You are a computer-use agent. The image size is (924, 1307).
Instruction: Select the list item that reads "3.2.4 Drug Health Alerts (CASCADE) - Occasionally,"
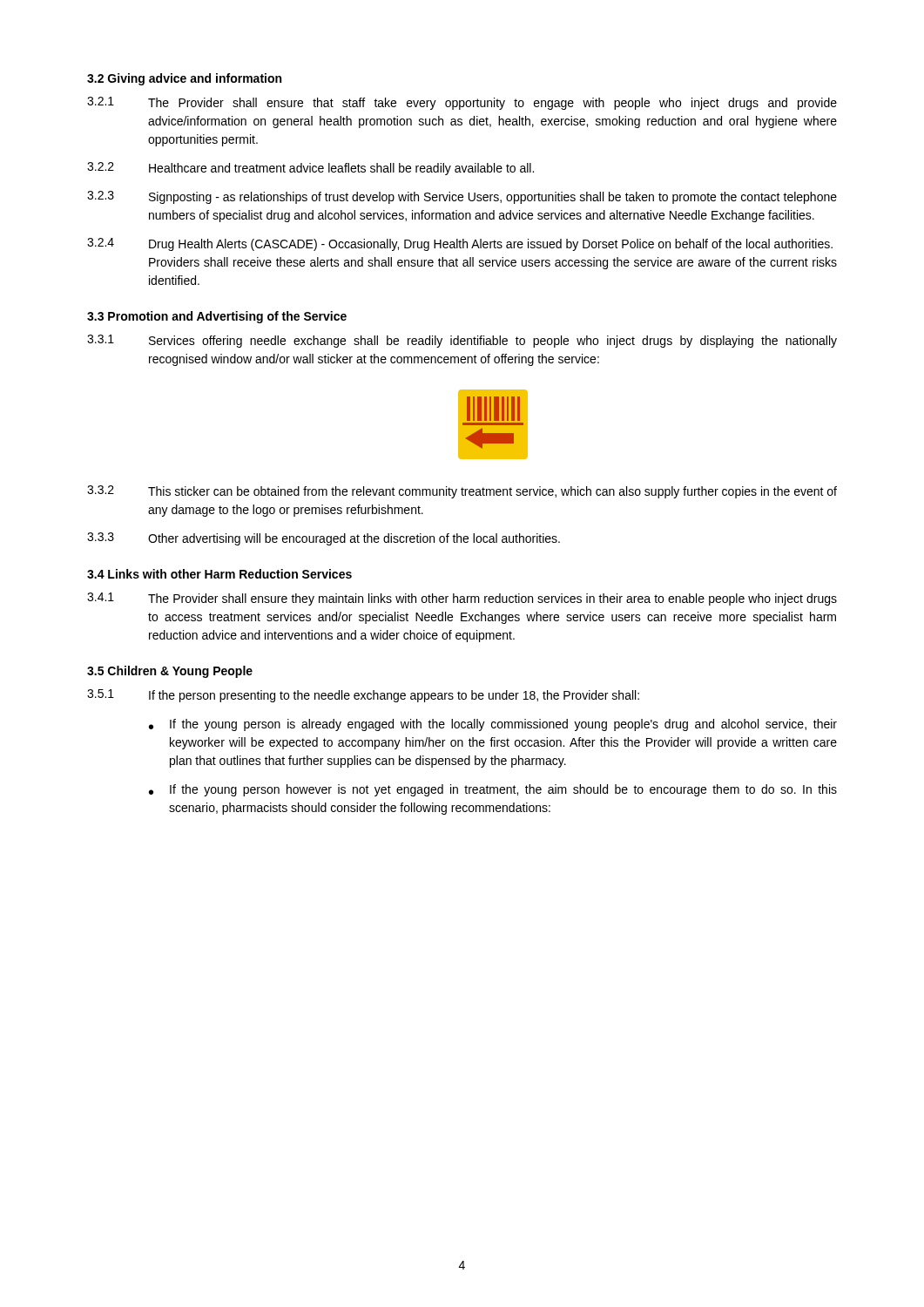pyautogui.click(x=462, y=263)
